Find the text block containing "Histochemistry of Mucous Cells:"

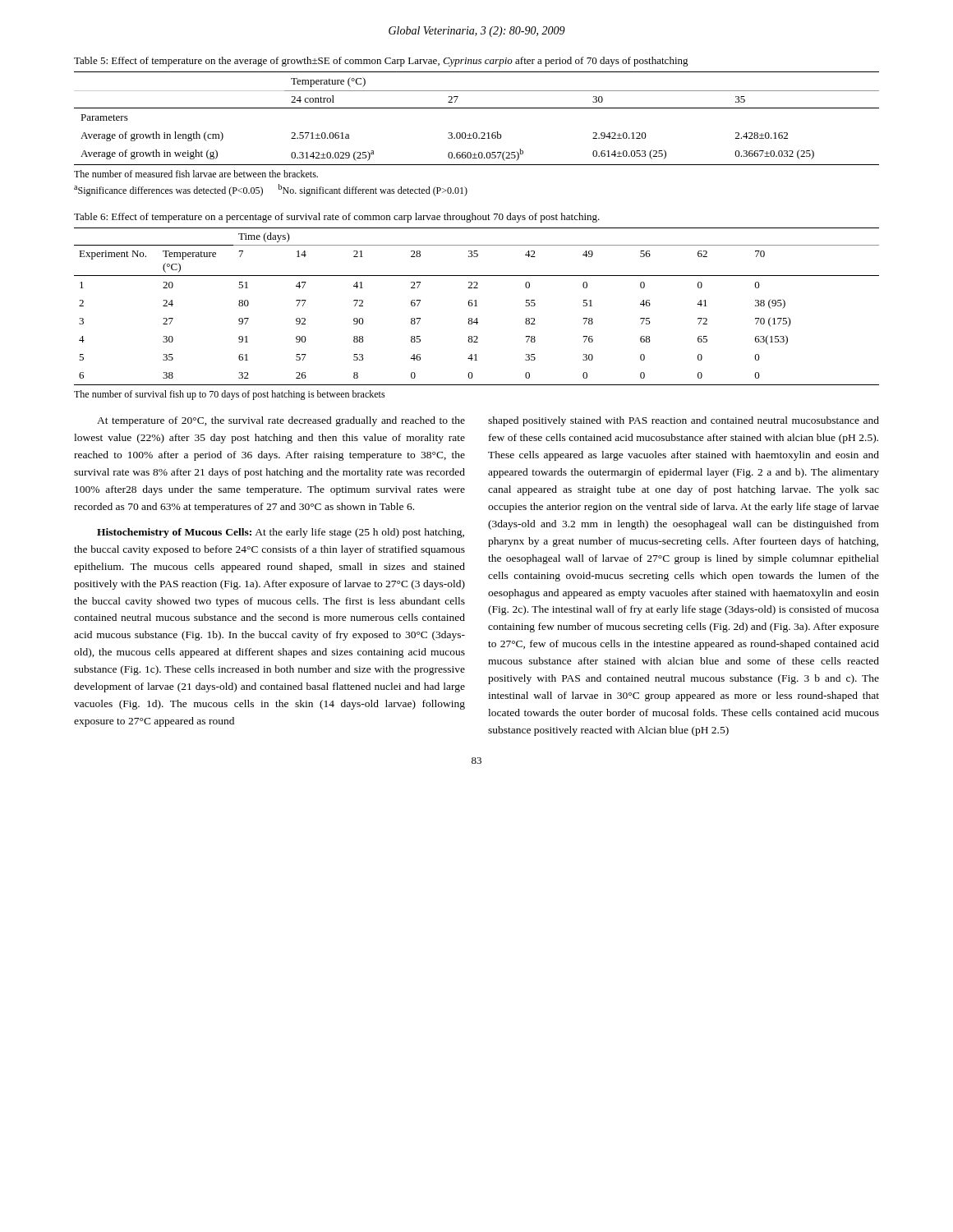[269, 627]
